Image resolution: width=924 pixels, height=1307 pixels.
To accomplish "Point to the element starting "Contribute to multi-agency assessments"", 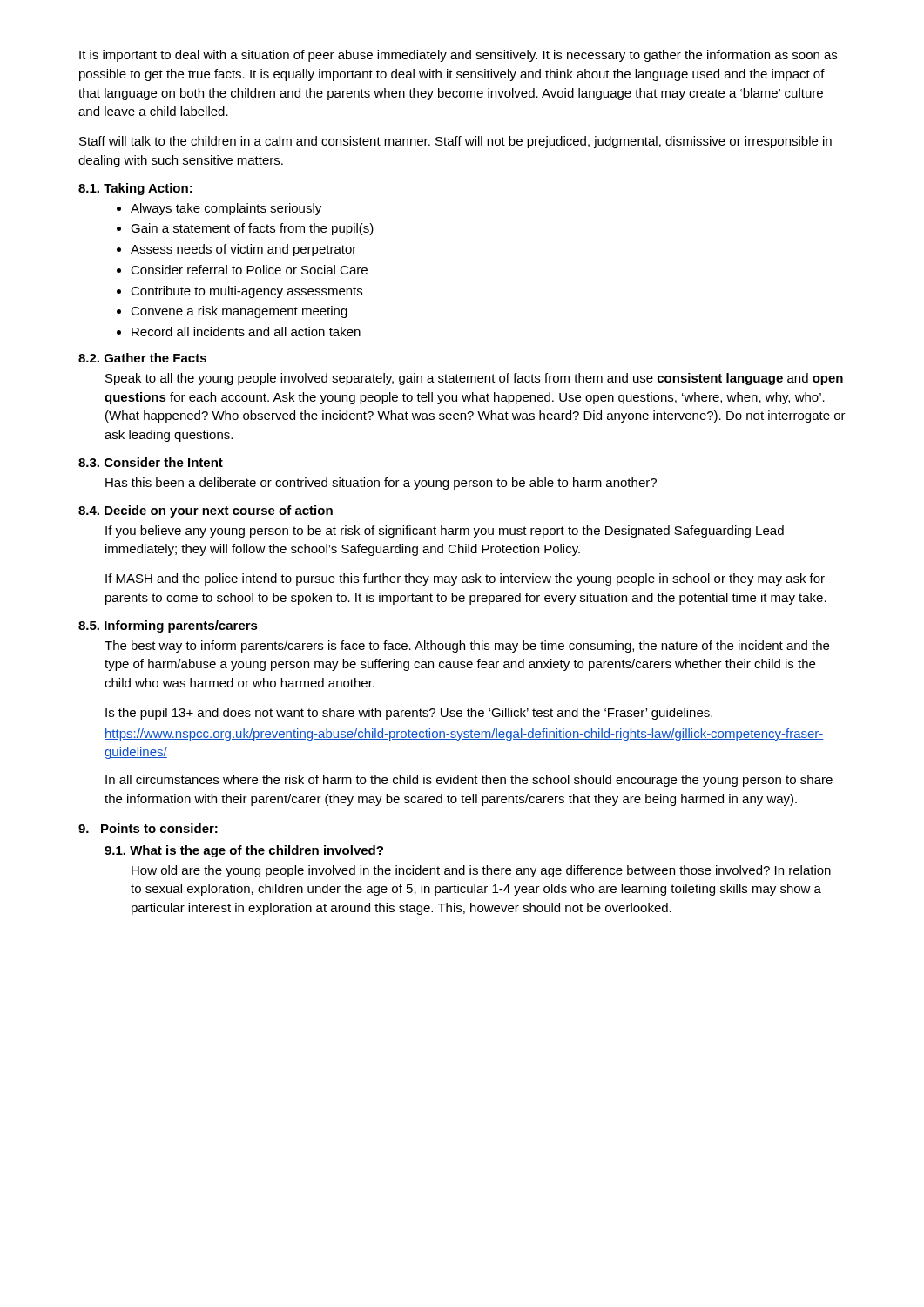I will [239, 292].
